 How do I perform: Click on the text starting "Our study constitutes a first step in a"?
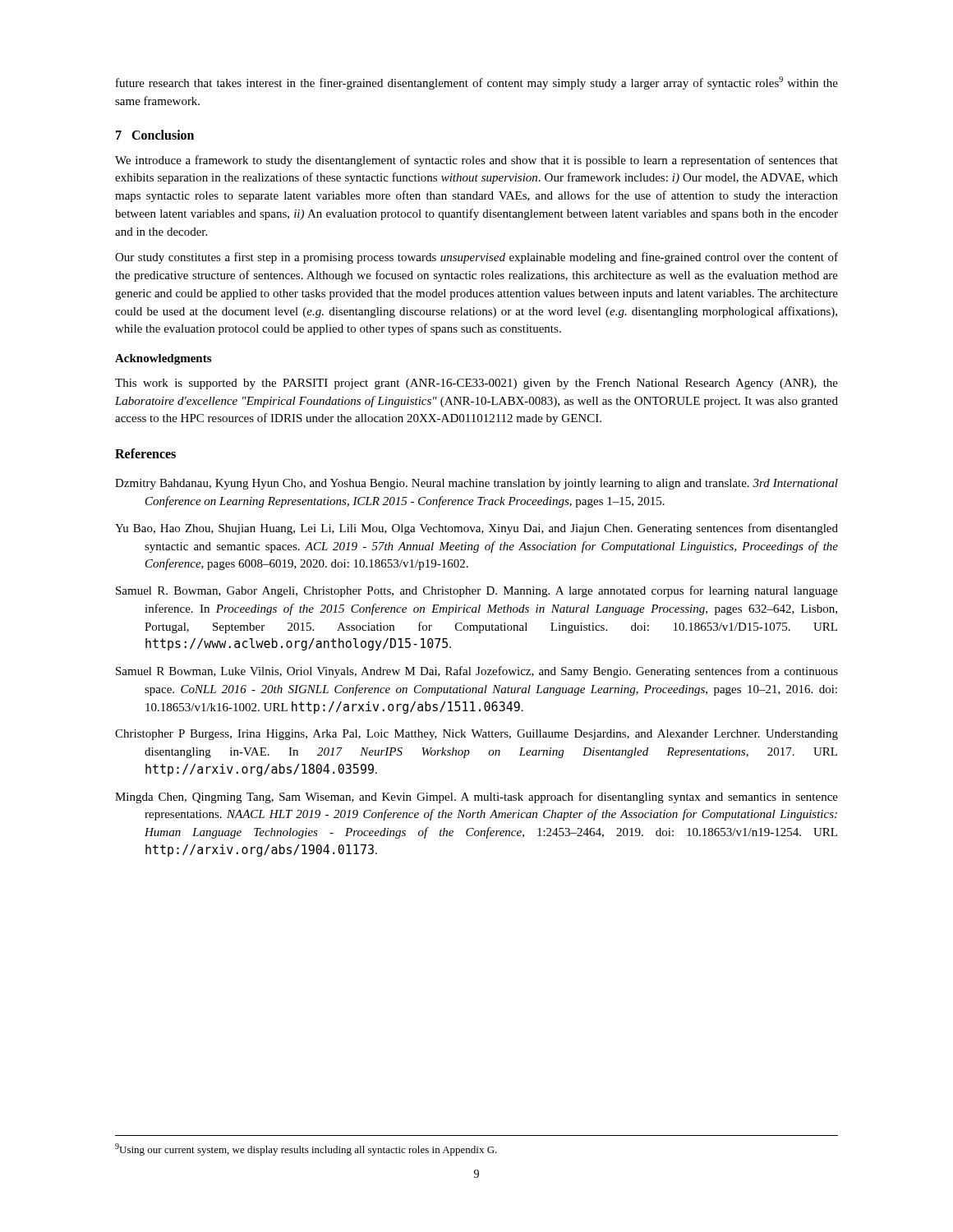(x=476, y=294)
